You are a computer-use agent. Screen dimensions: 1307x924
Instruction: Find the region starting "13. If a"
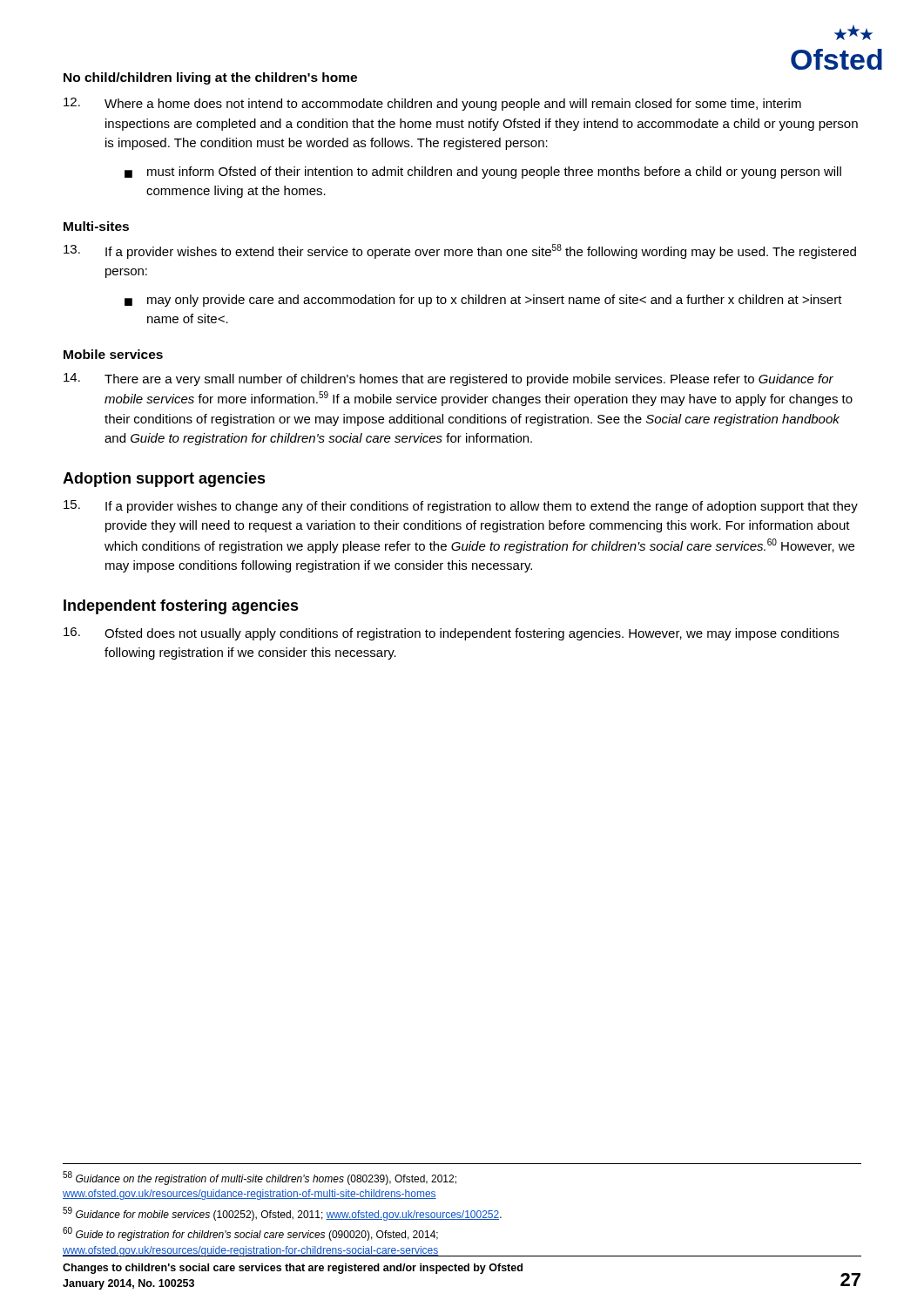[x=462, y=288]
